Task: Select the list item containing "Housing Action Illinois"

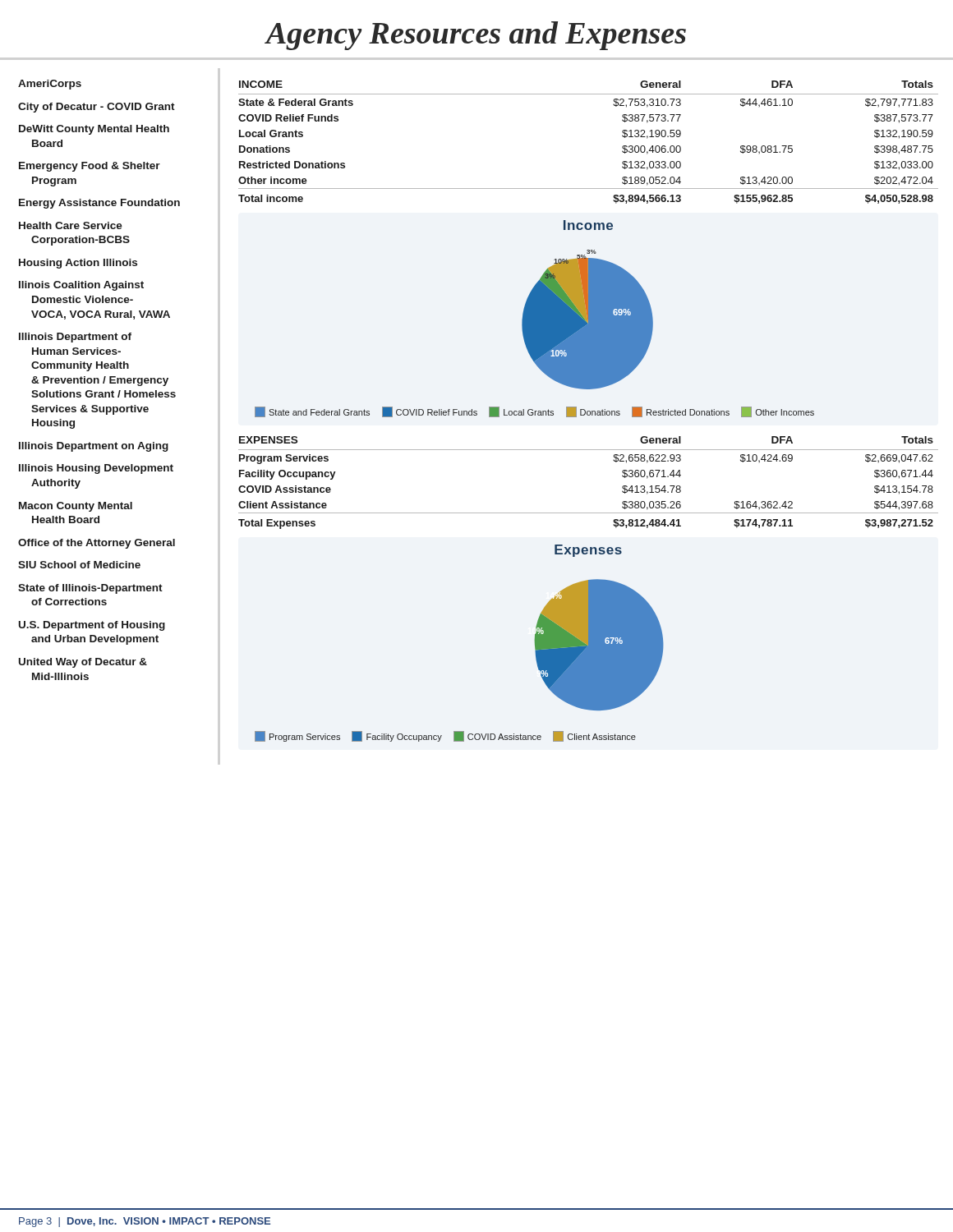Action: click(78, 262)
